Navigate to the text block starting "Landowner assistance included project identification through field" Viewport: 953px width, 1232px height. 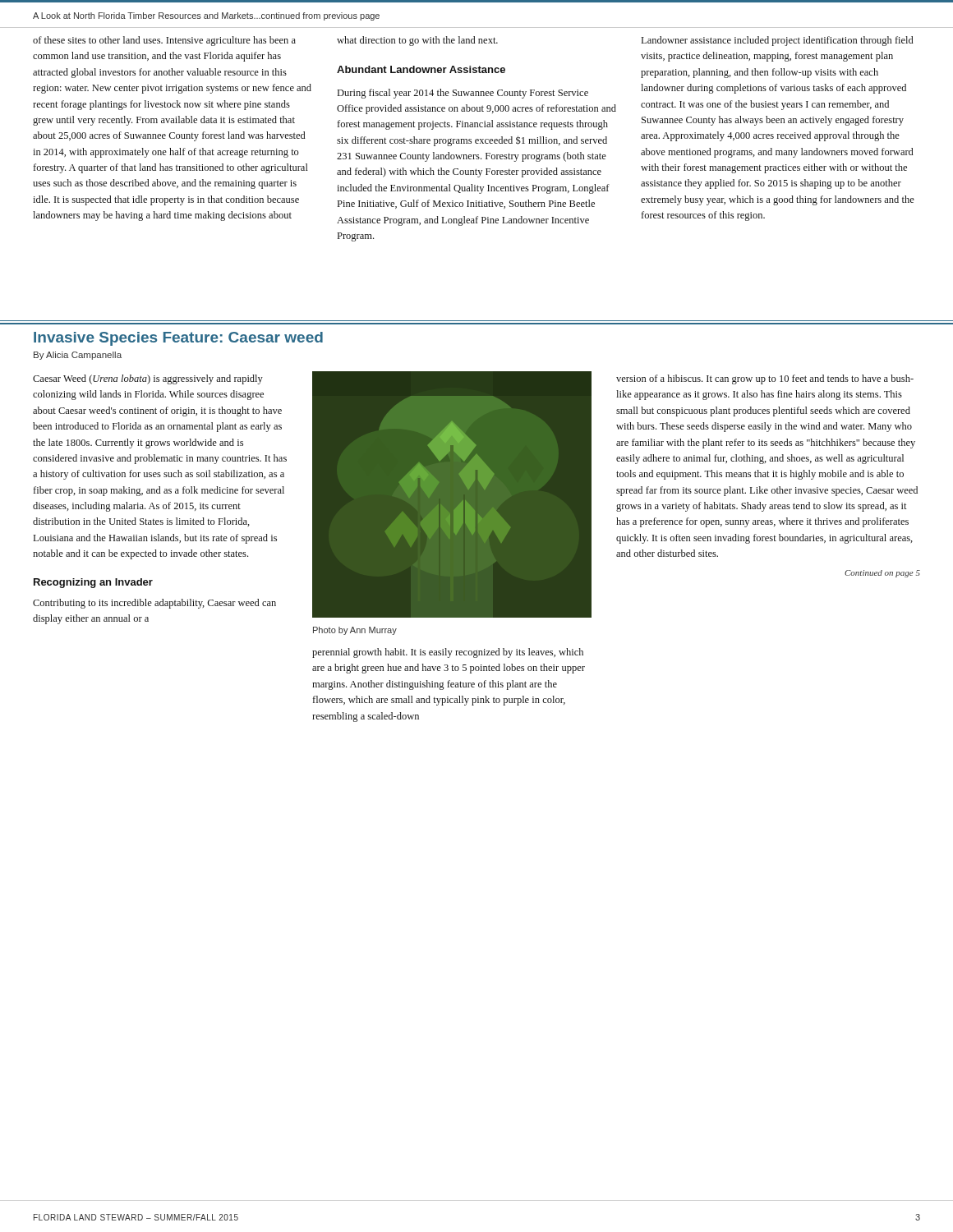778,128
